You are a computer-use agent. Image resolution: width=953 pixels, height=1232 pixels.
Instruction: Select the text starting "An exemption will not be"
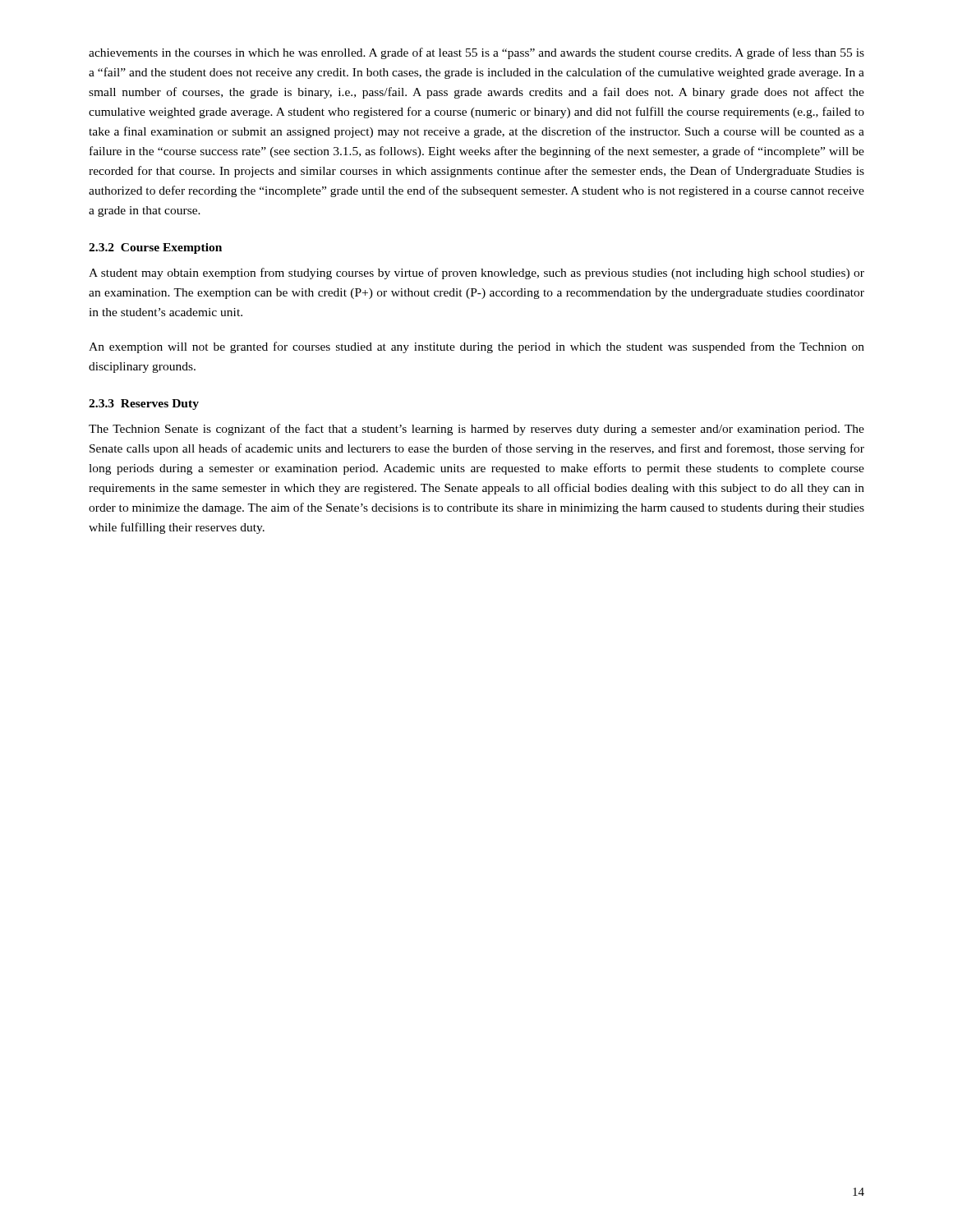476,356
